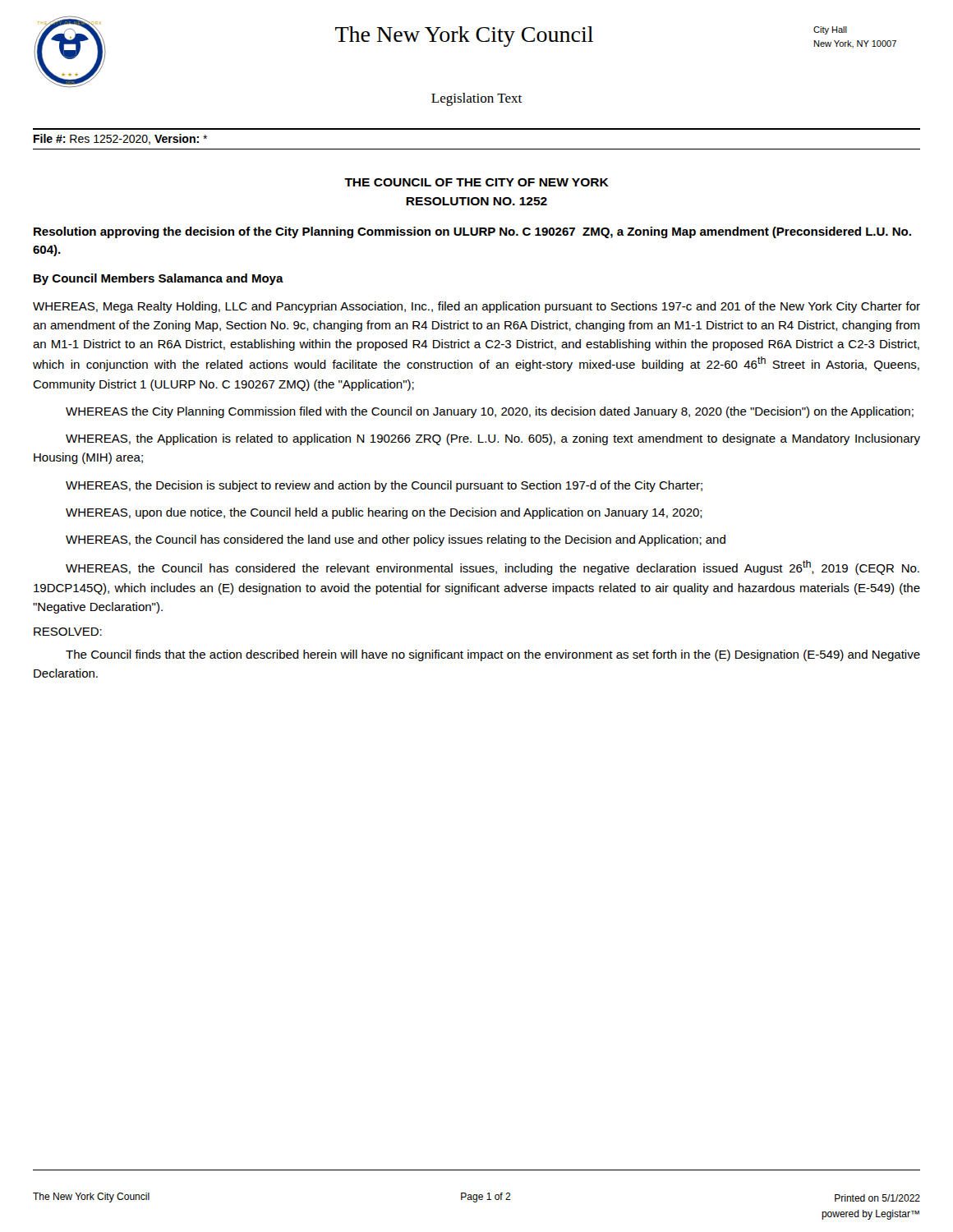Click the passage that begins "WHEREAS, the Decision"

coord(385,485)
